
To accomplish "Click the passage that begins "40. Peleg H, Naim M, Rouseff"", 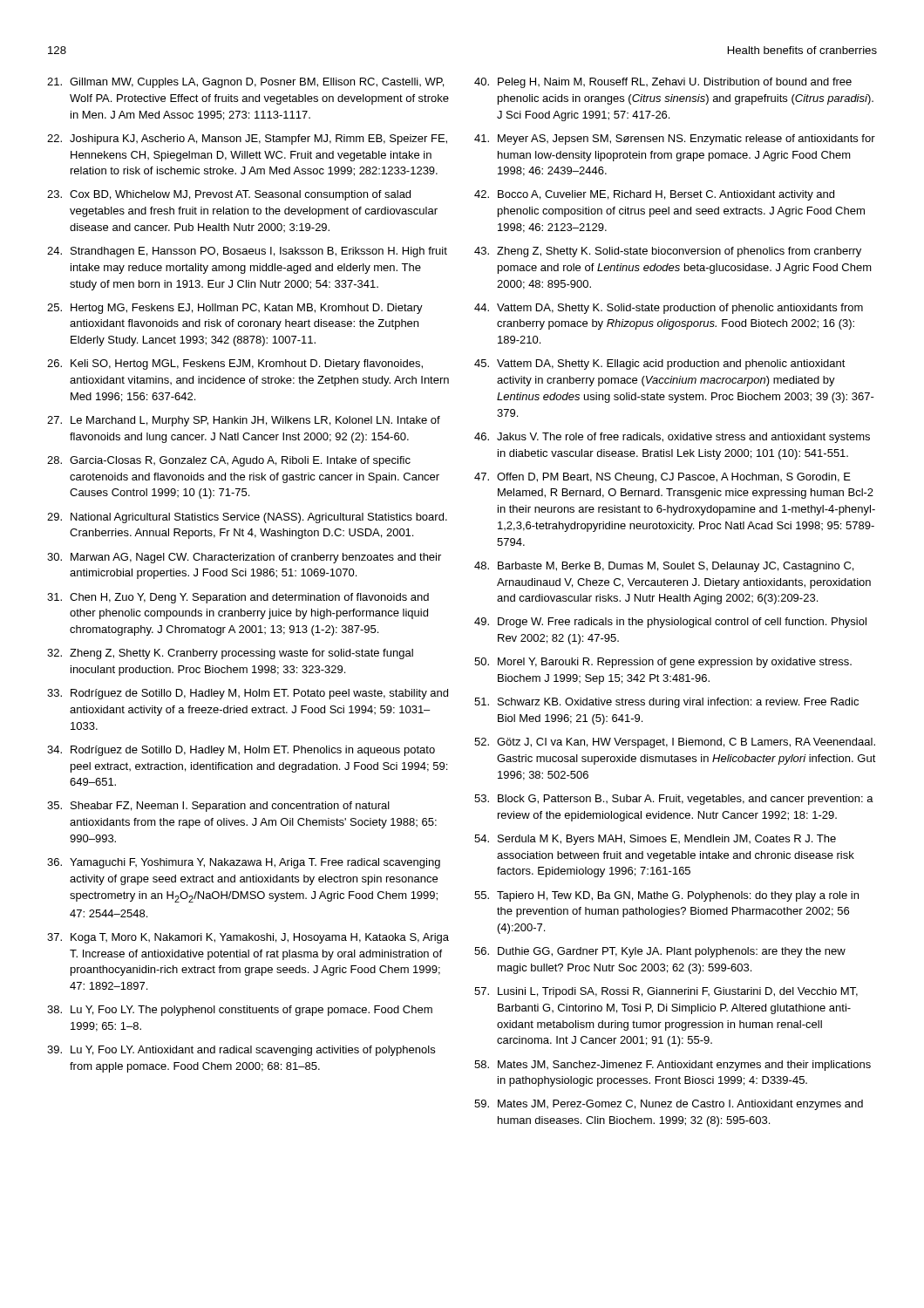I will tap(676, 99).
